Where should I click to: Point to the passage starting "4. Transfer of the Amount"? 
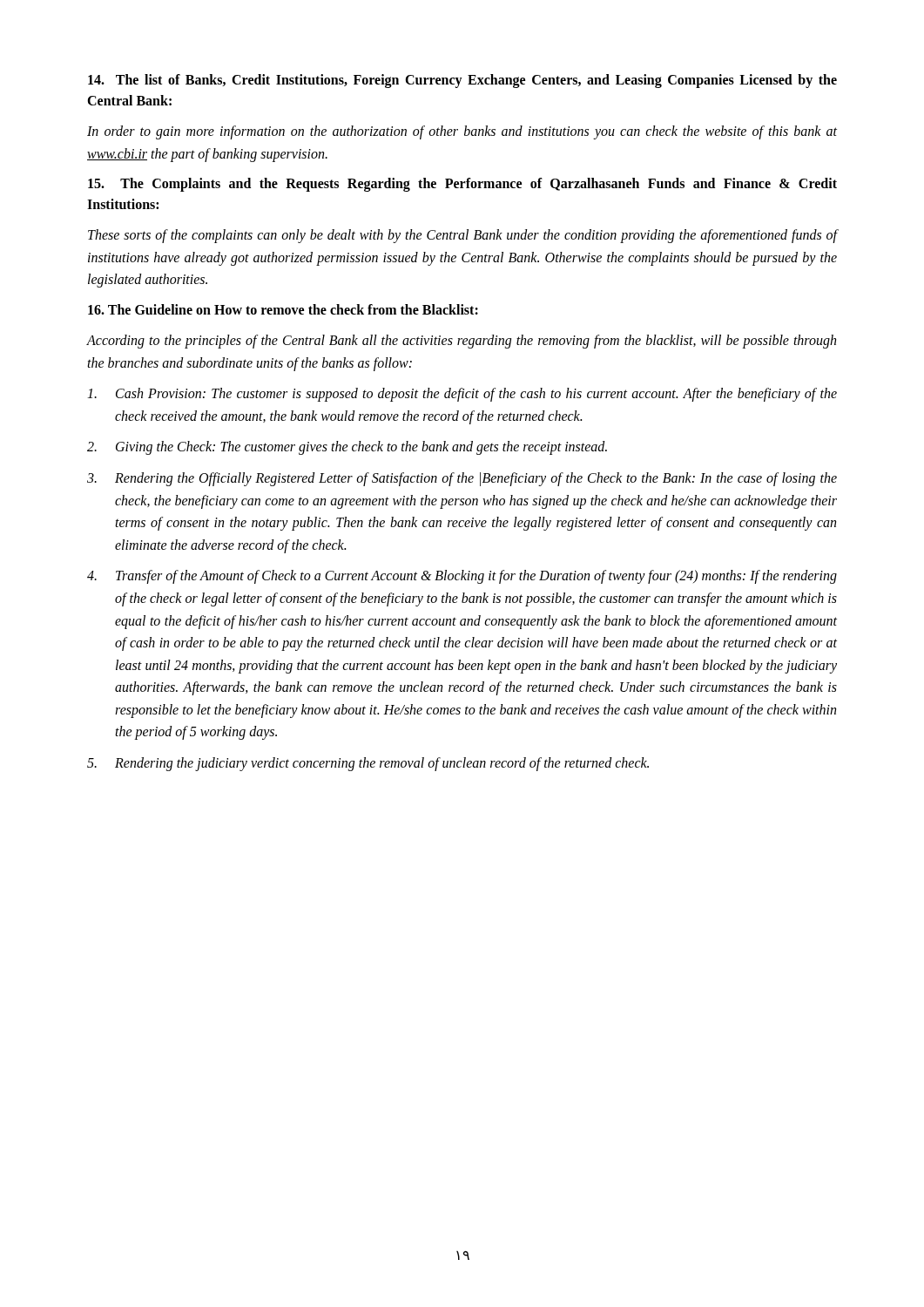pyautogui.click(x=462, y=654)
